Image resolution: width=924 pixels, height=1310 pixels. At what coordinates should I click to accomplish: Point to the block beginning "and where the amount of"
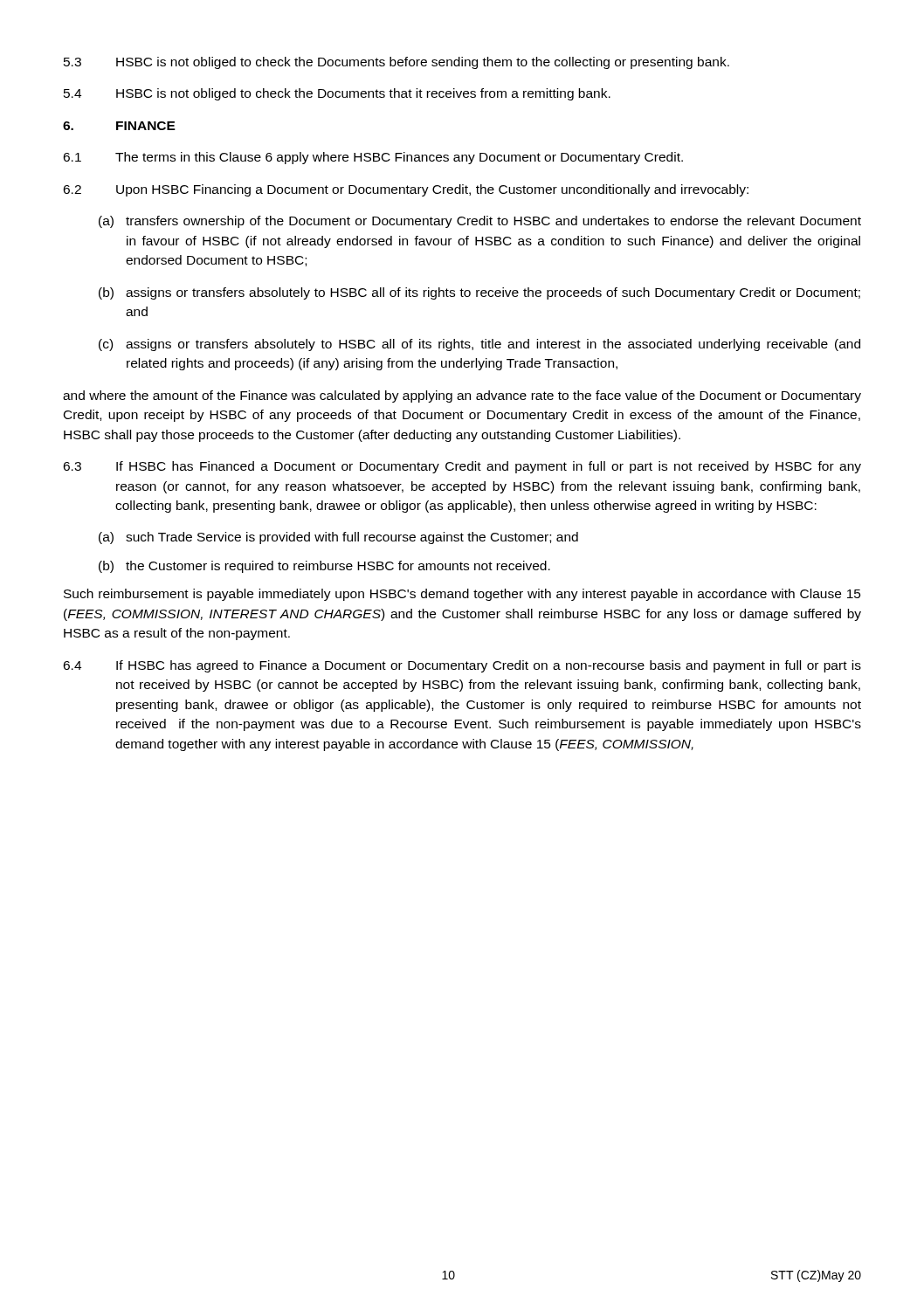[x=462, y=415]
